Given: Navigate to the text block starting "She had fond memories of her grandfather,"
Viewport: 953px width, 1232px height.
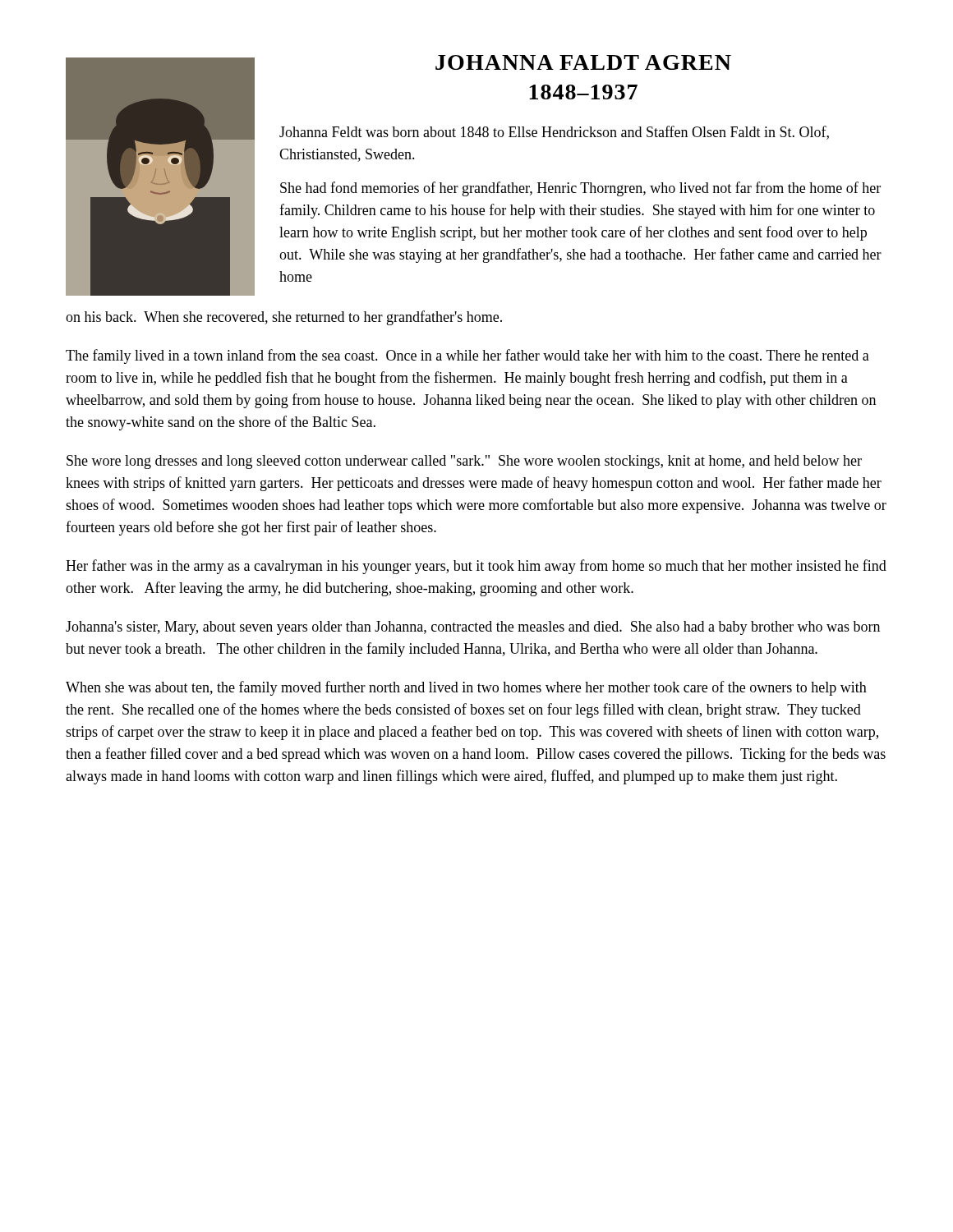Looking at the screenshot, I should (x=580, y=232).
